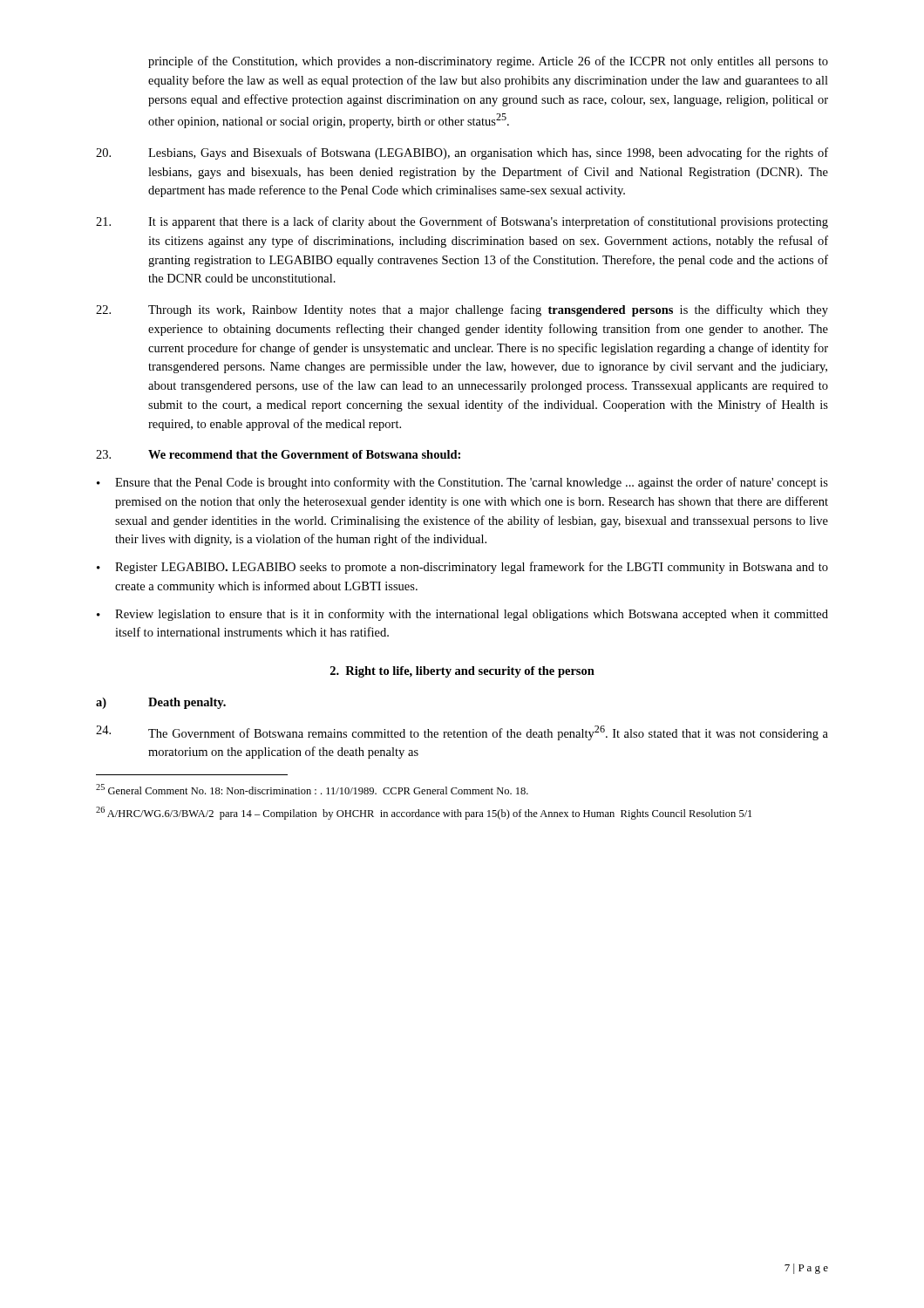Point to the block beginning "21. It is apparent that there is"
Screen dimensions: 1308x924
tap(462, 251)
